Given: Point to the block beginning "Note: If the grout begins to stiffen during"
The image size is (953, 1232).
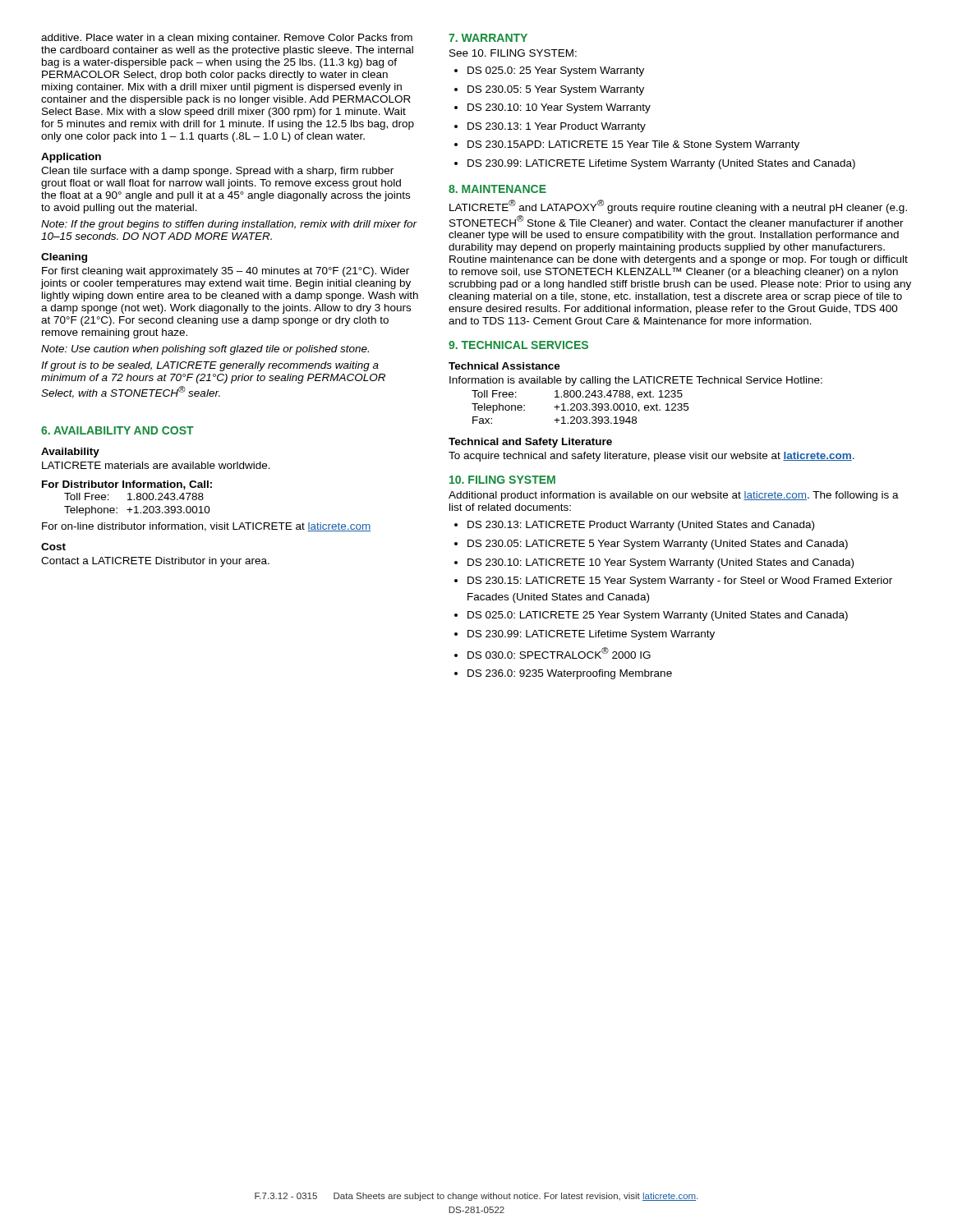Looking at the screenshot, I should [x=229, y=230].
